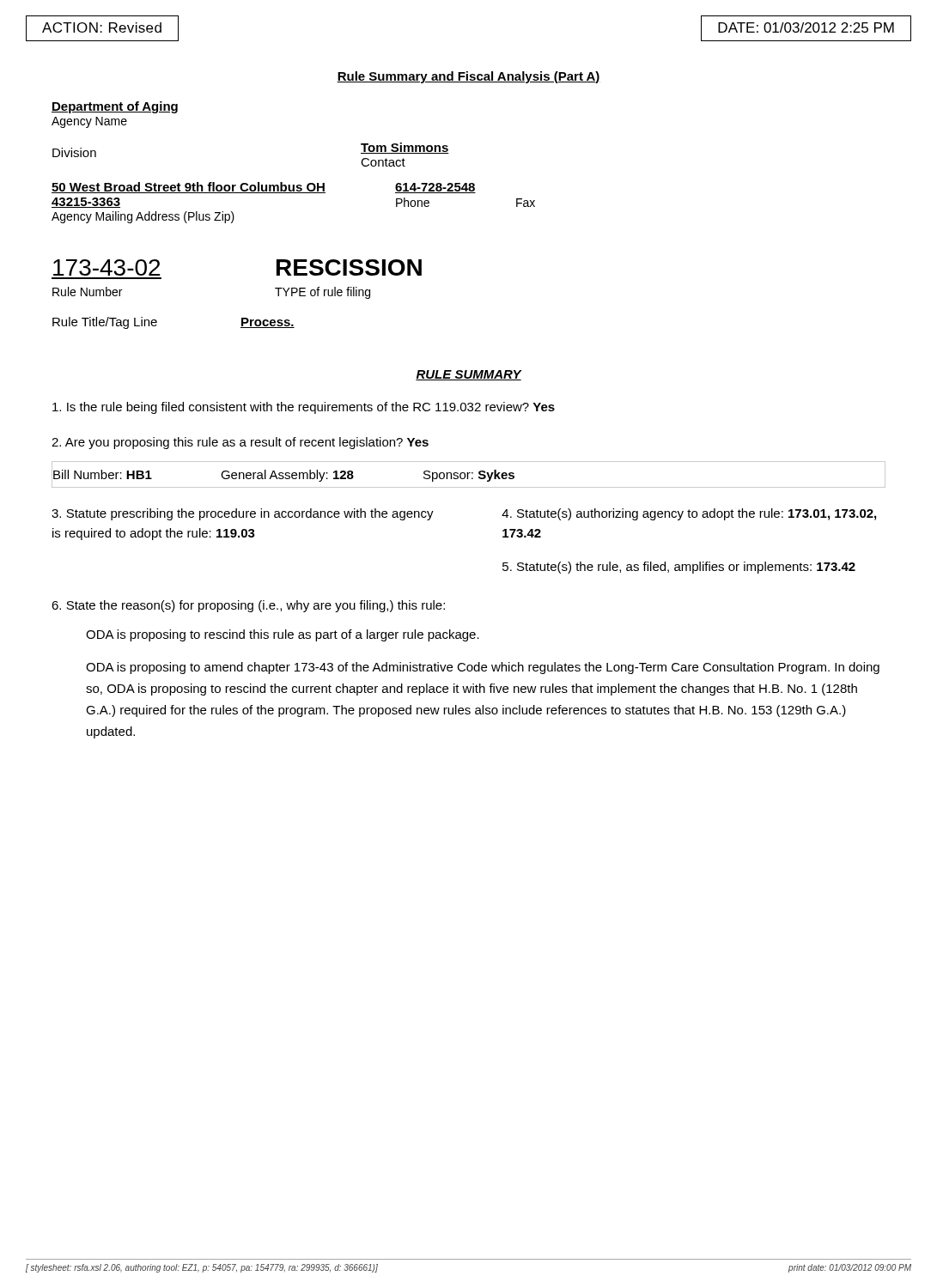Locate the text "RULE SUMMARY"
Viewport: 937px width, 1288px height.
pos(468,374)
